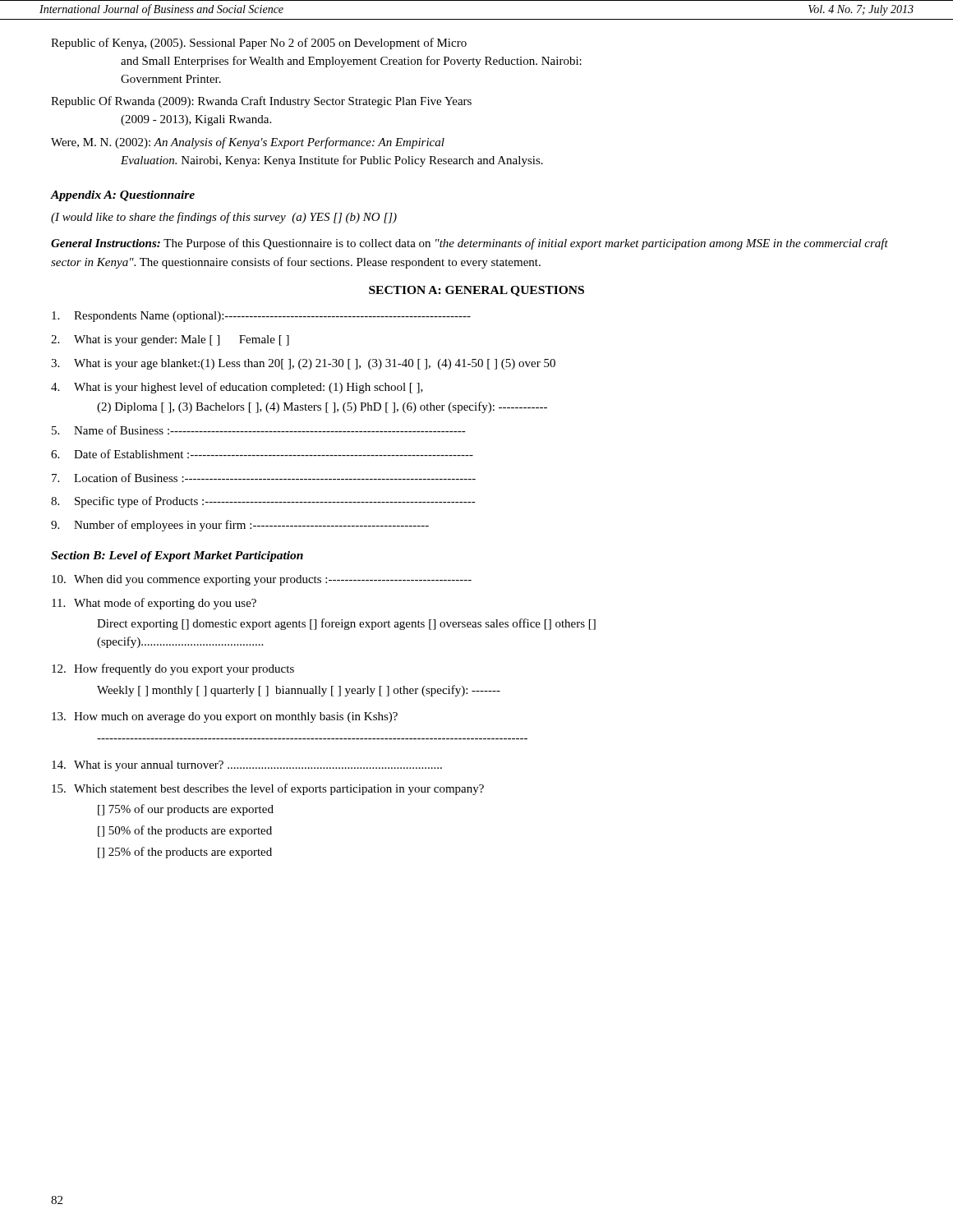Click the passage that begins "11. What mode of"
Viewport: 953px width, 1232px height.
pyautogui.click(x=476, y=624)
